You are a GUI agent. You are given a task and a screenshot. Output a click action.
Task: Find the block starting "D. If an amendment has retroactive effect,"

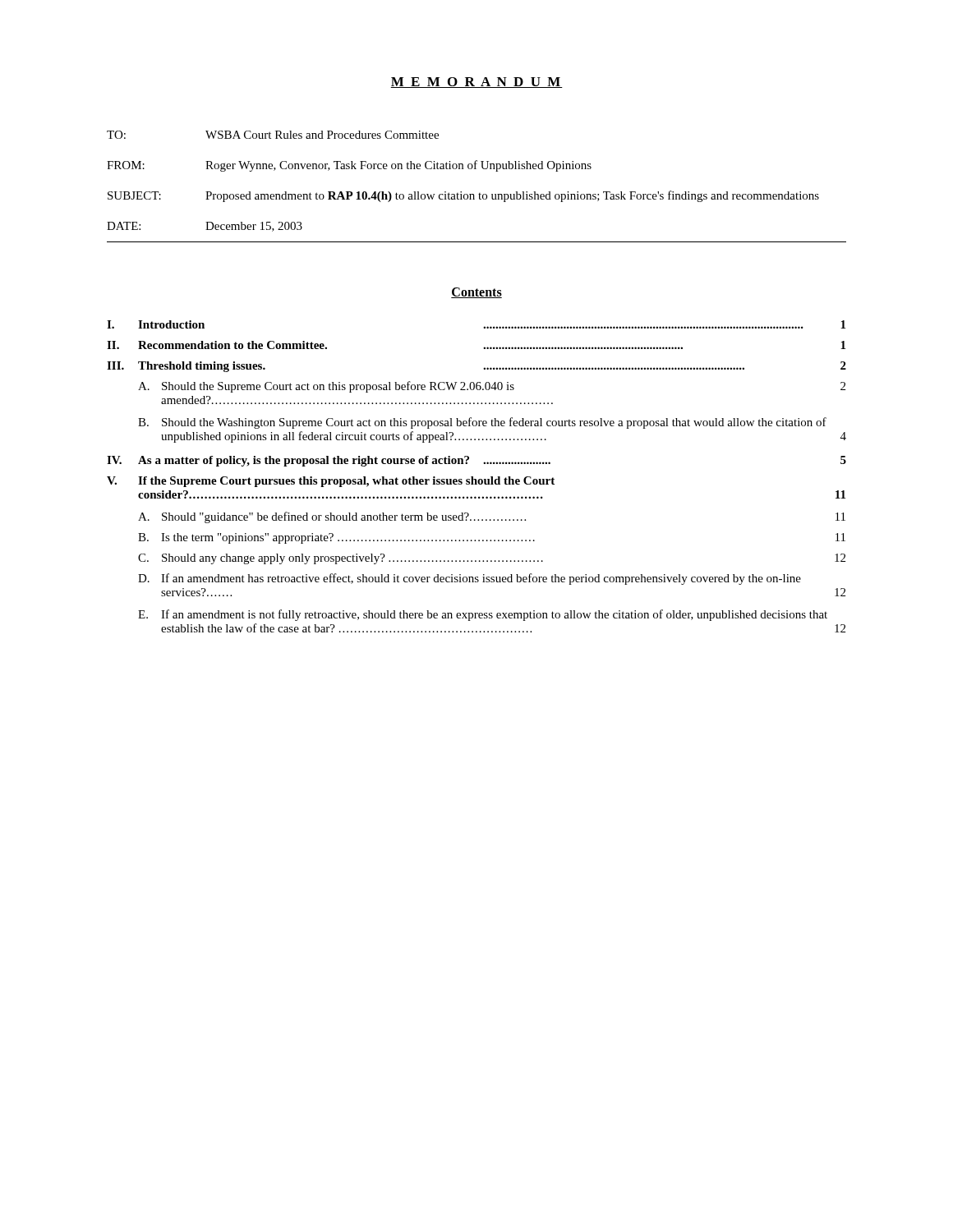pos(492,586)
